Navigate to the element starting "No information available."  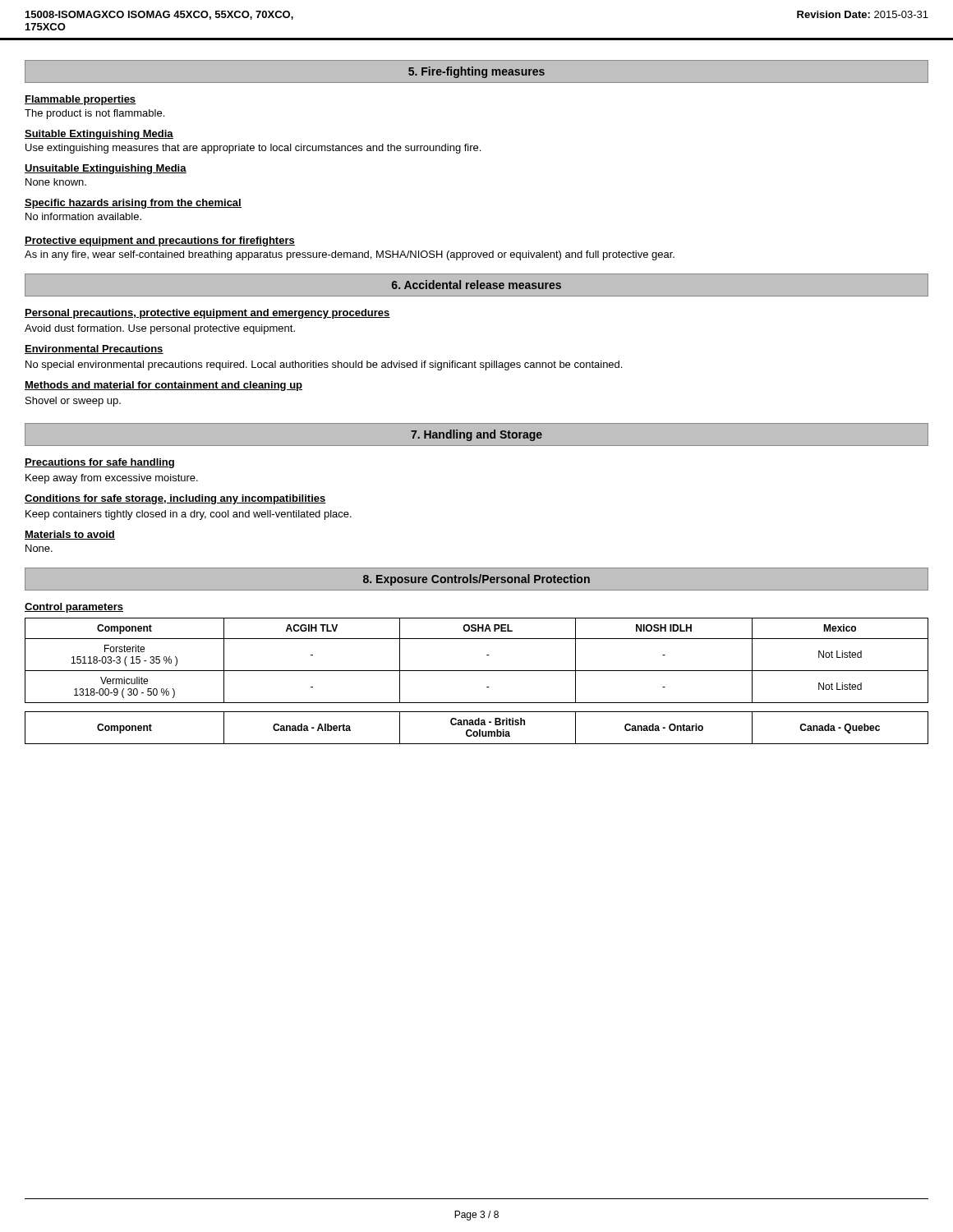click(83, 216)
